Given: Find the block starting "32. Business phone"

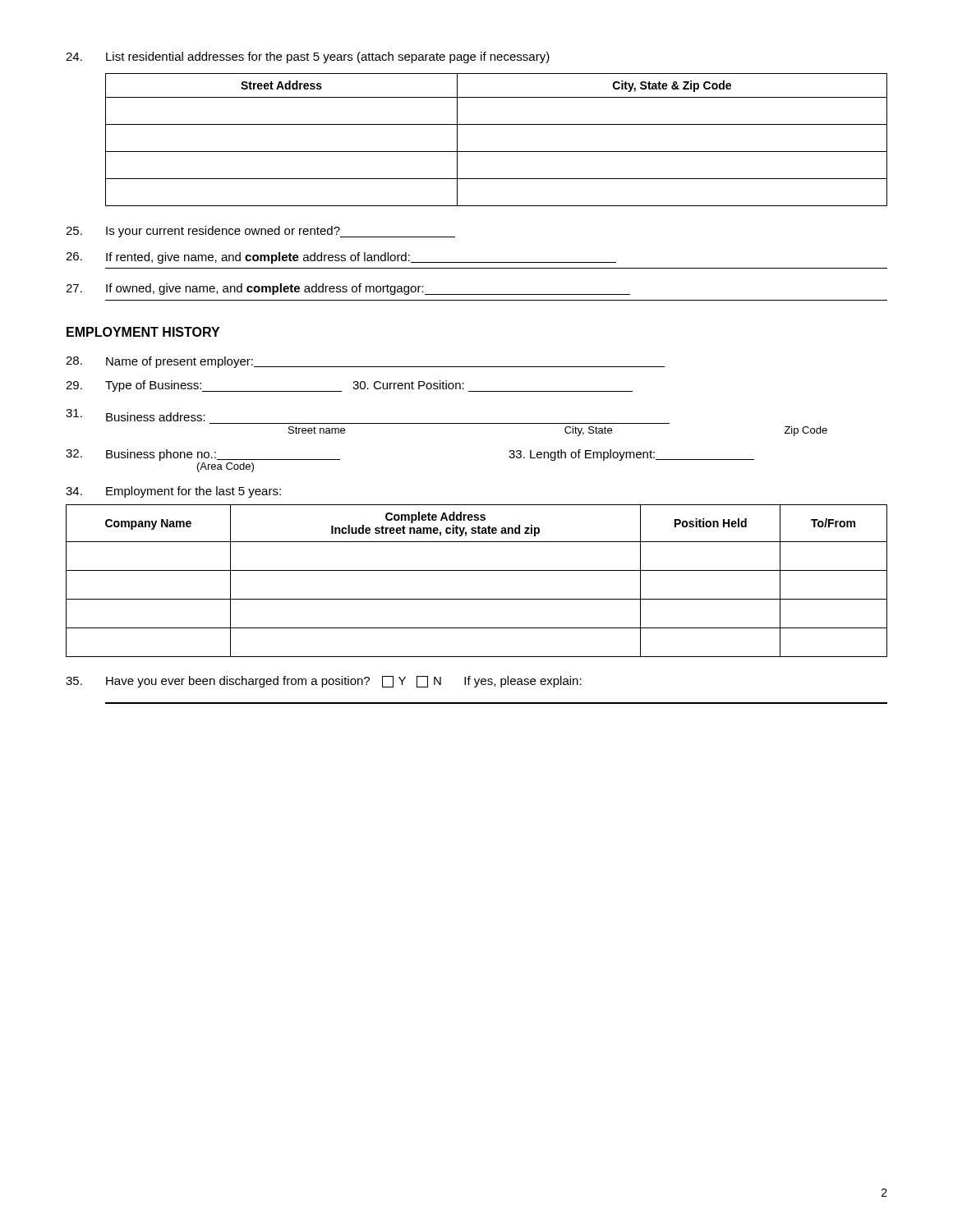Looking at the screenshot, I should 161,455.
